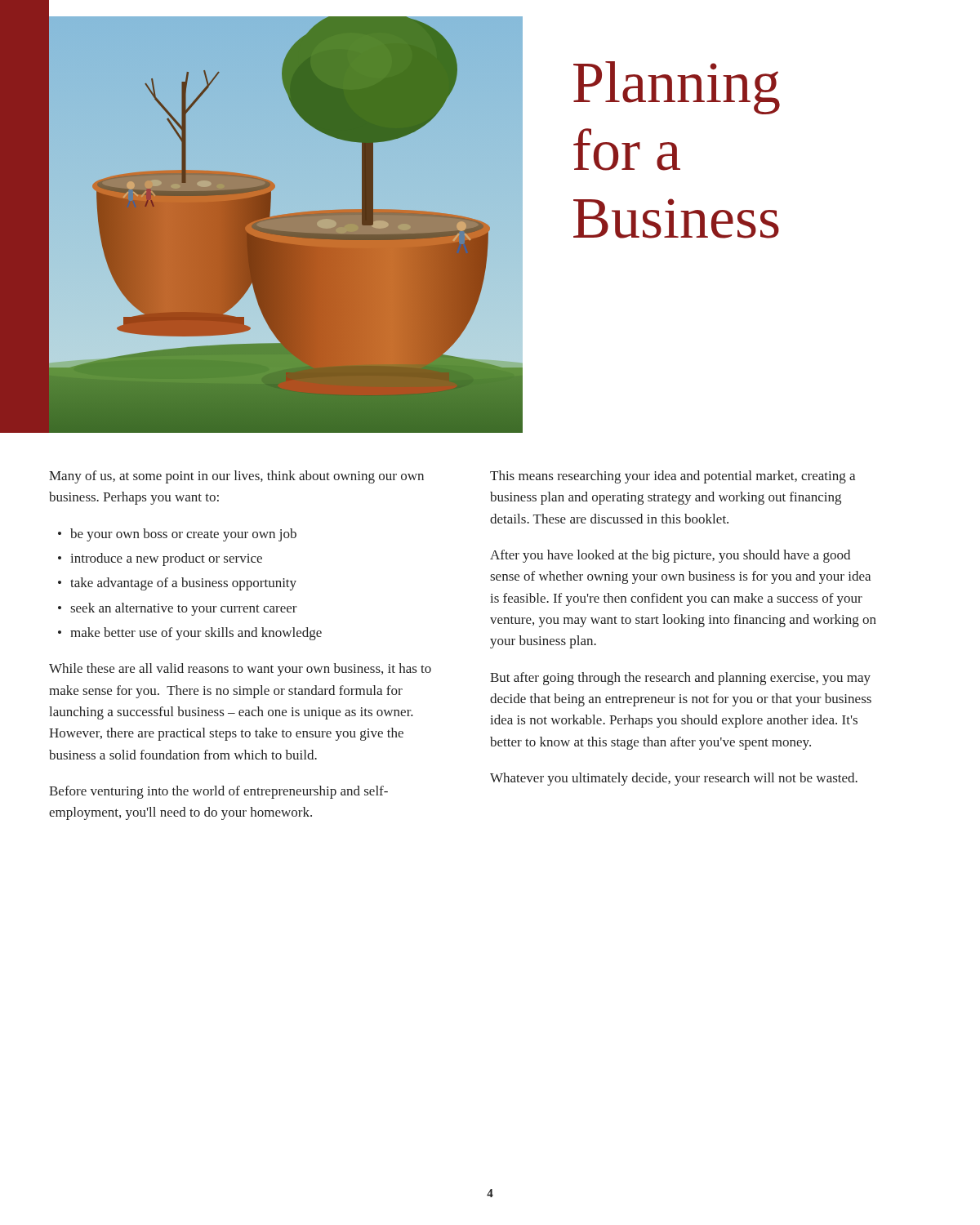Find the text block containing "Before venturing into the world of"
This screenshot has height=1225, width=980.
[x=245, y=802]
